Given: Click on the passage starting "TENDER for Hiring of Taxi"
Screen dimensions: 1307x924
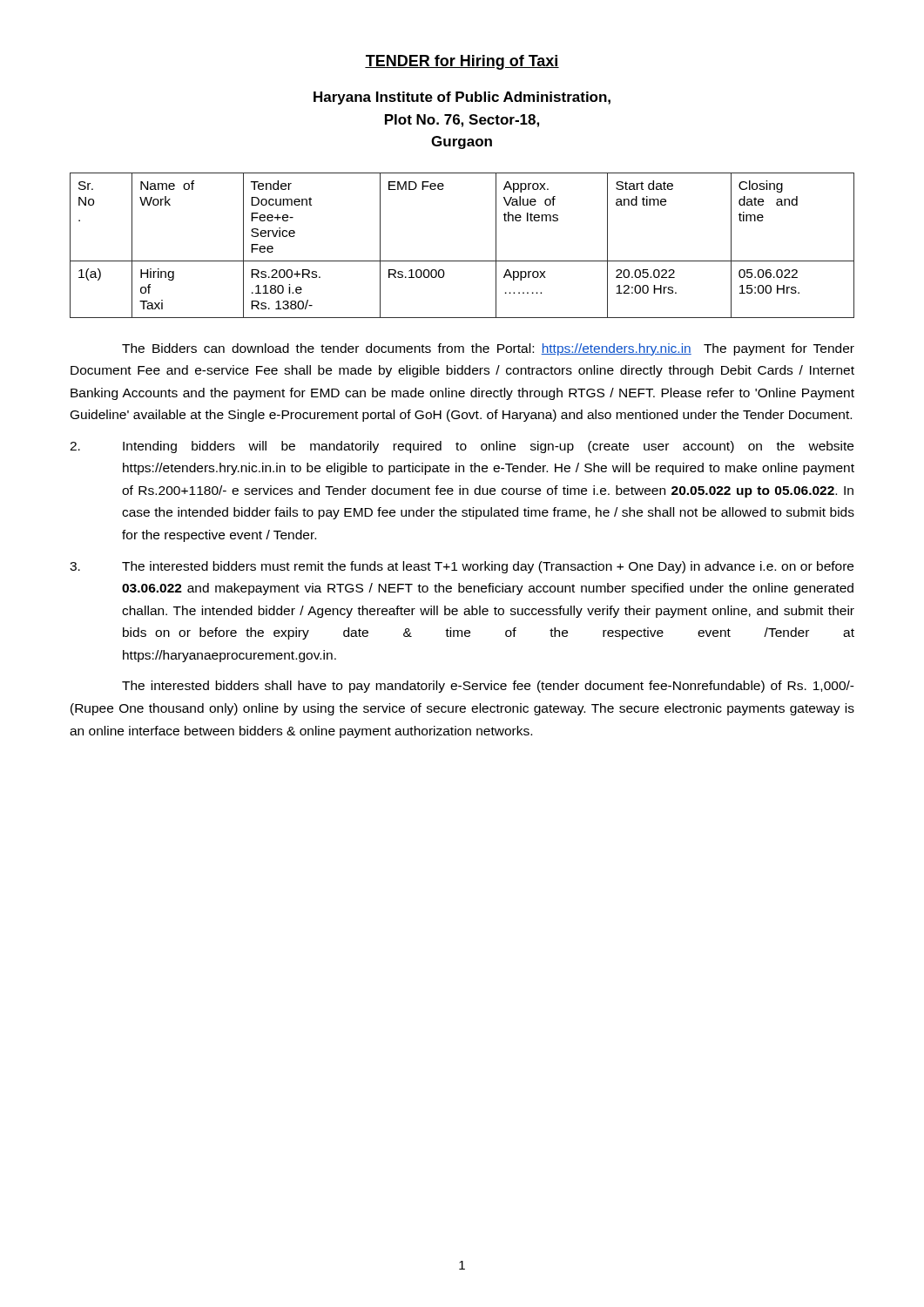Looking at the screenshot, I should pos(462,61).
